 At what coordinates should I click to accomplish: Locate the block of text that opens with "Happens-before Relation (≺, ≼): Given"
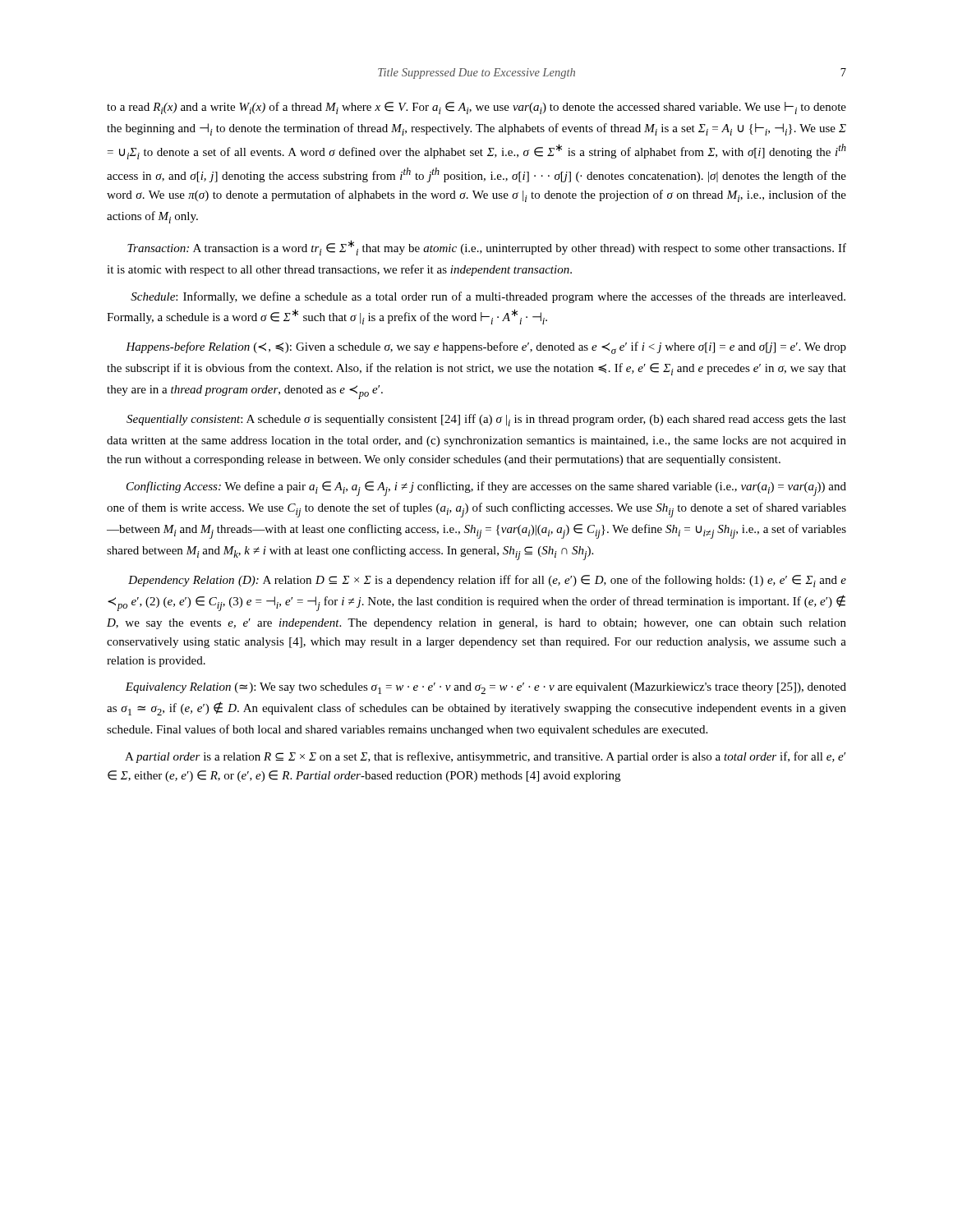(x=476, y=370)
